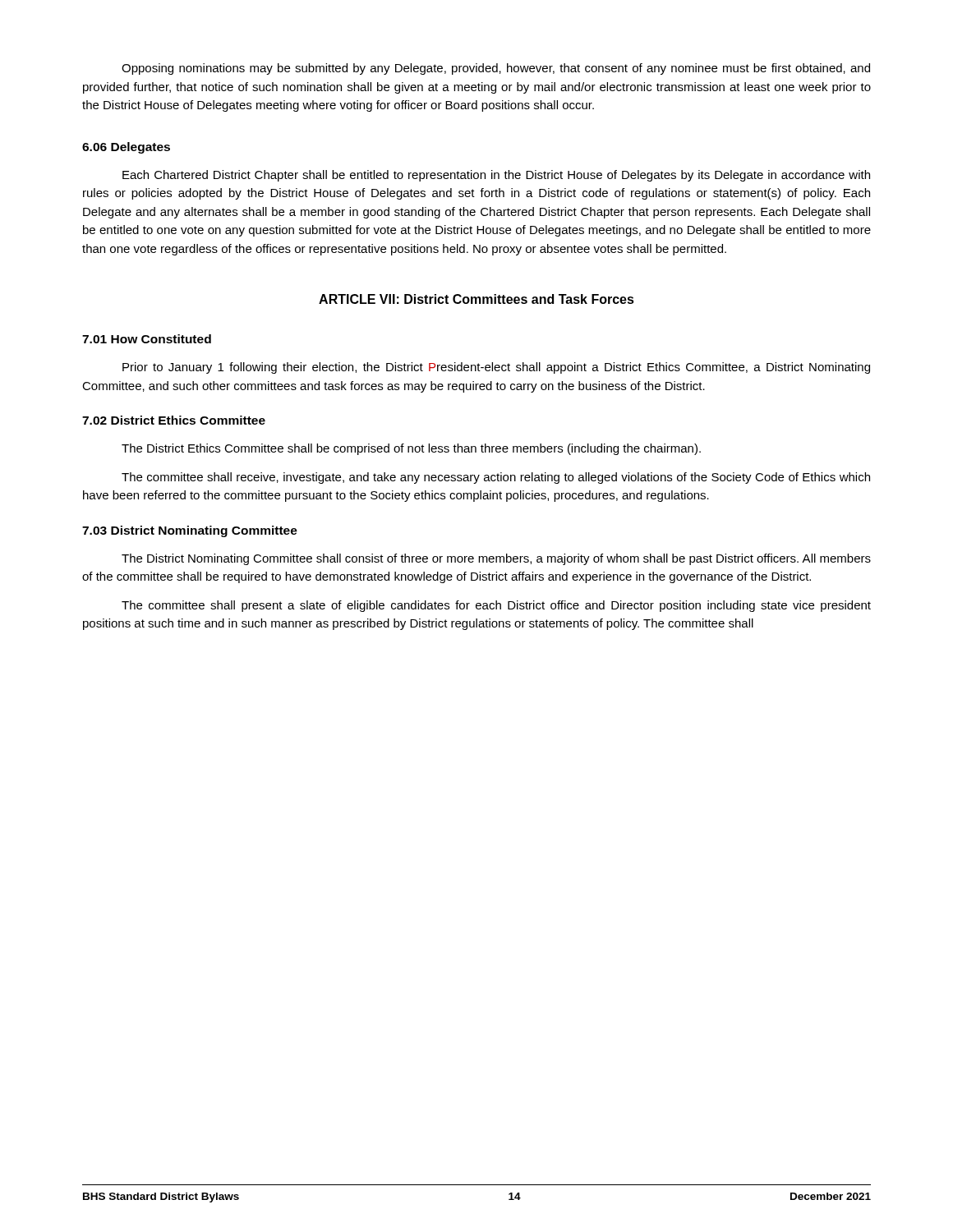Locate the region starting "7.03 District Nominating"
953x1232 pixels.
tap(190, 530)
